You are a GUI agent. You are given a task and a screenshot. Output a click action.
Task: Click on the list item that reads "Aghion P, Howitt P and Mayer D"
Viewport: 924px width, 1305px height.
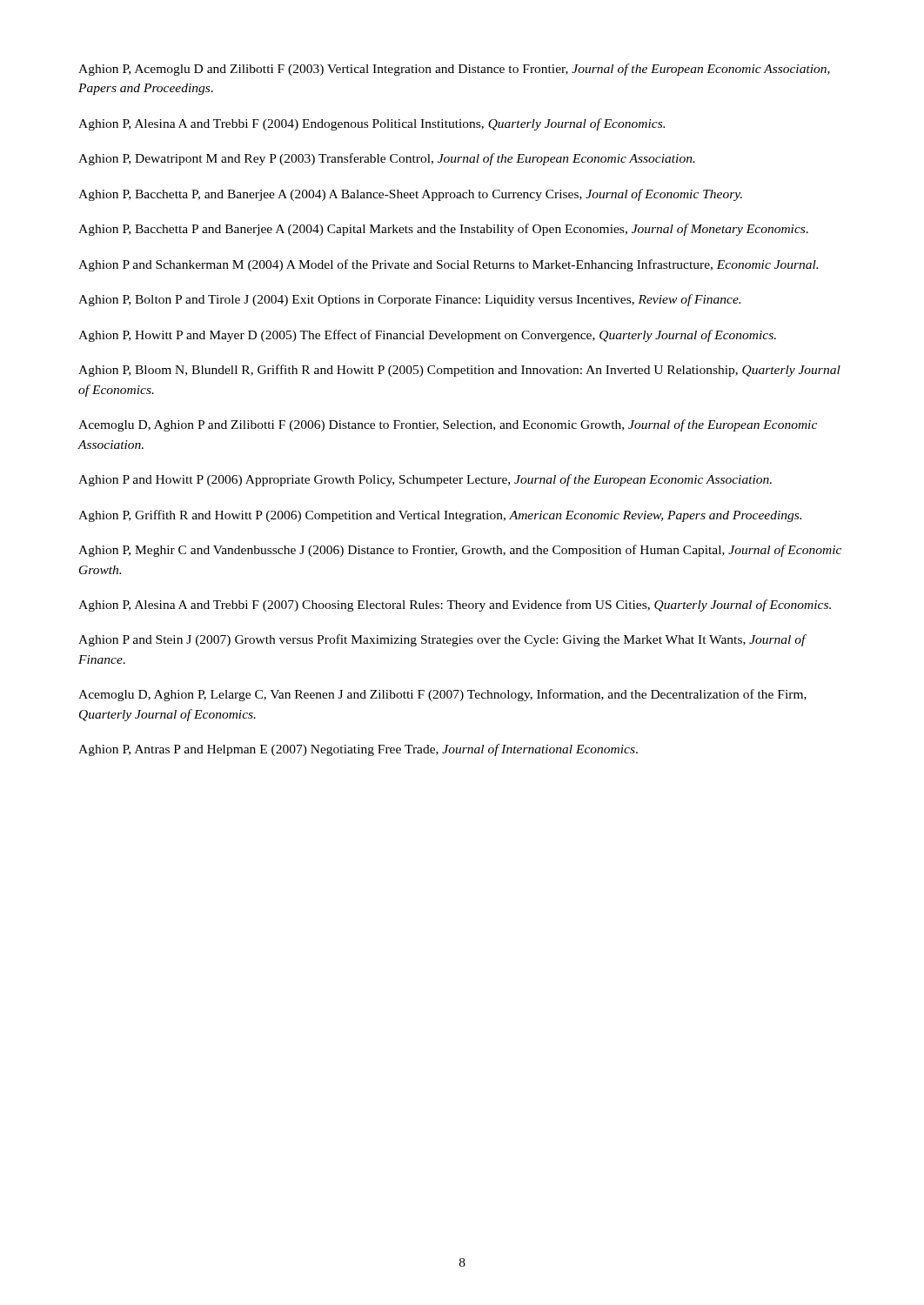coord(462,335)
